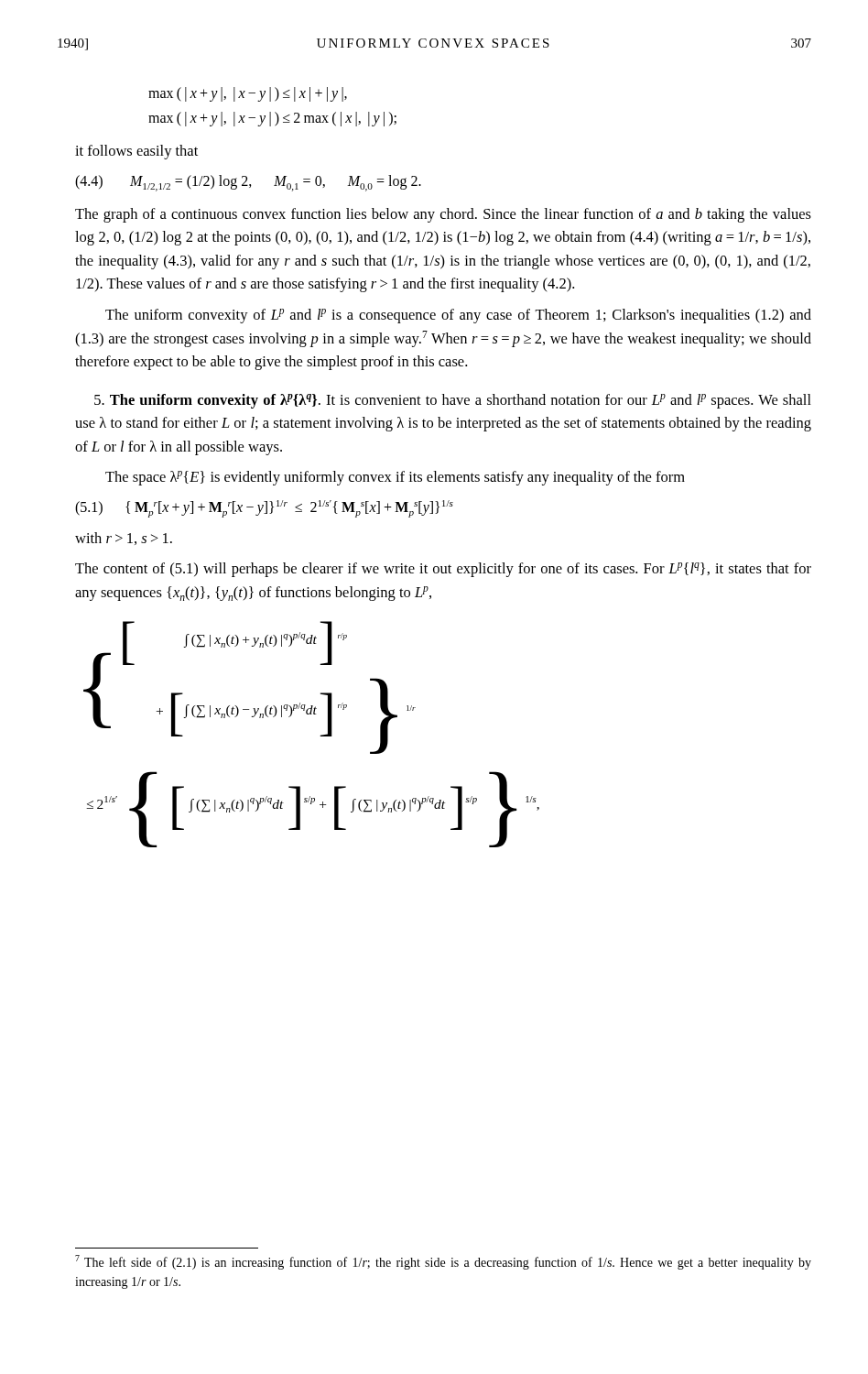This screenshot has width=868, height=1374.
Task: Navigate to the region starting "it follows easily that"
Action: pyautogui.click(x=137, y=151)
